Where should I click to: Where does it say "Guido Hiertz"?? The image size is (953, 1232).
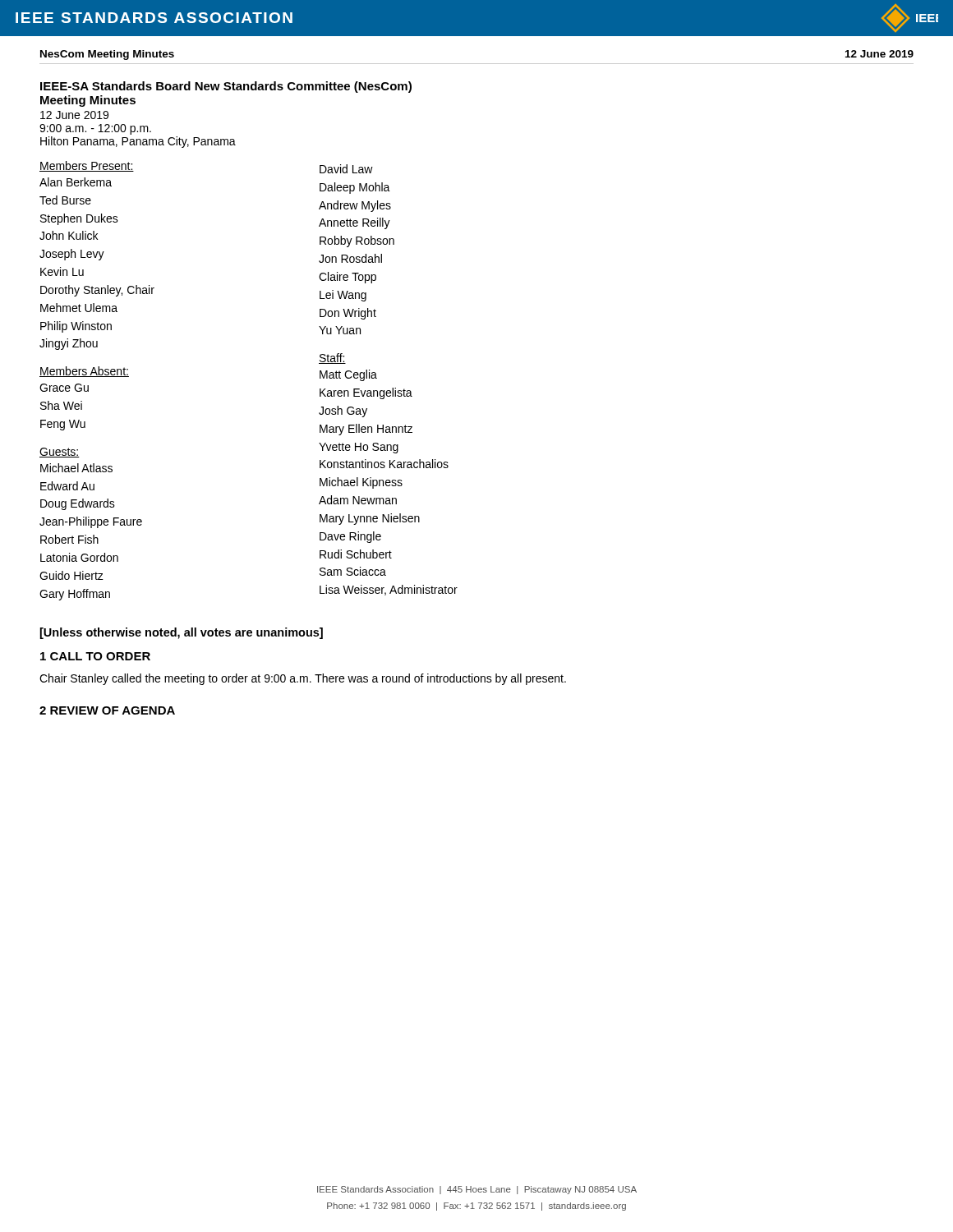pyautogui.click(x=71, y=576)
